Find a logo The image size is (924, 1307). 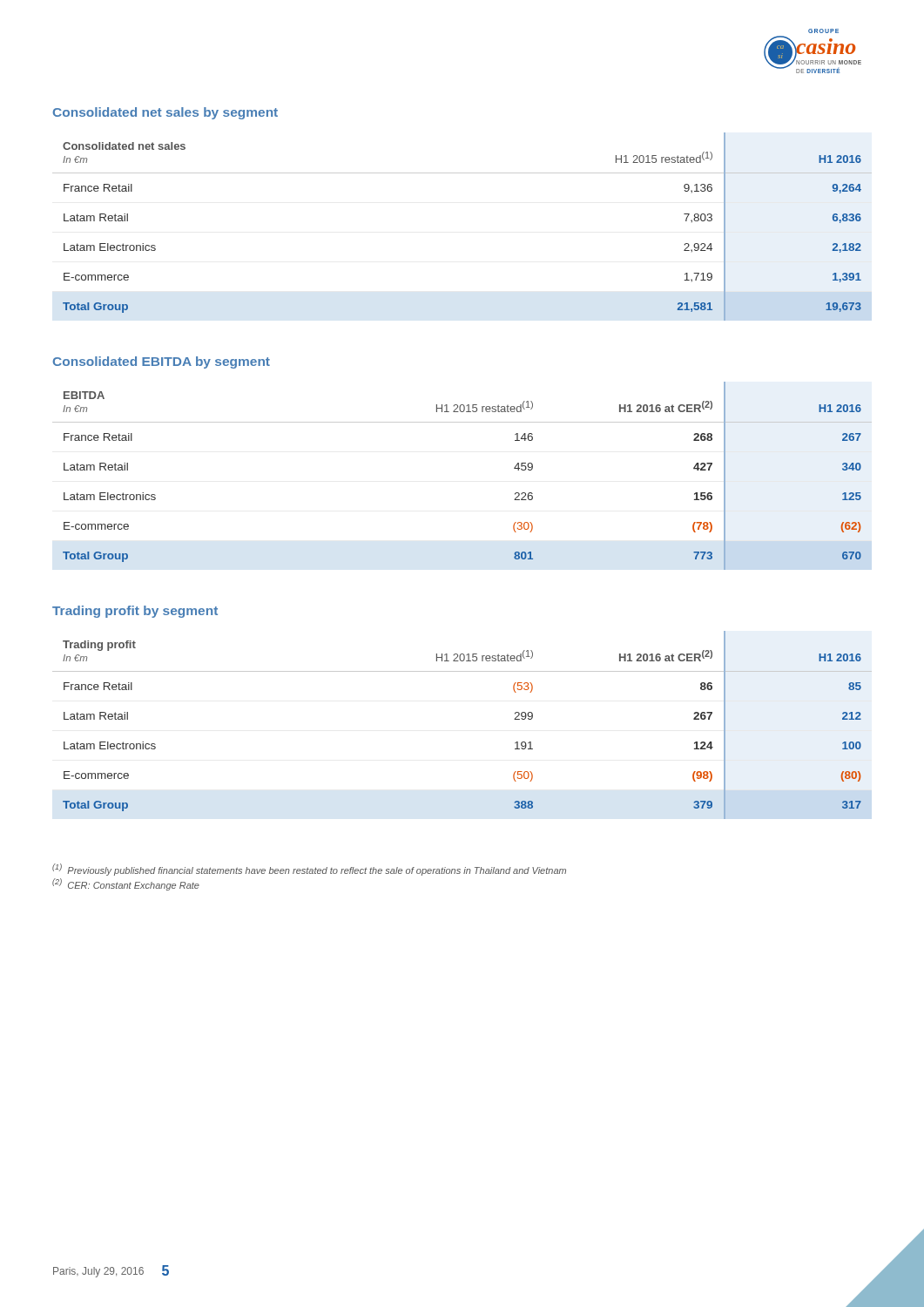point(819,54)
